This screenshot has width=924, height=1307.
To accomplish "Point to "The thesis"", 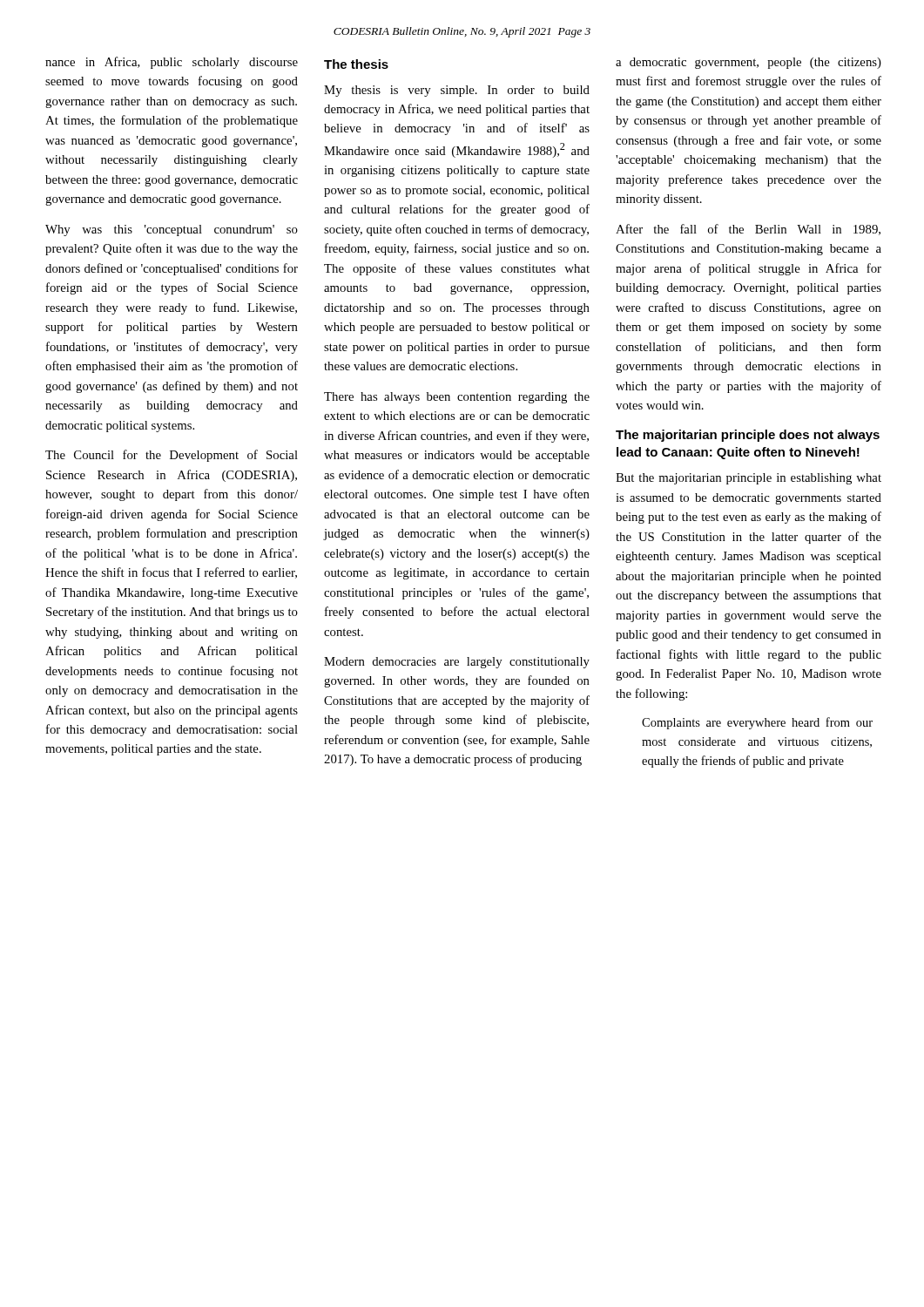I will (x=356, y=64).
